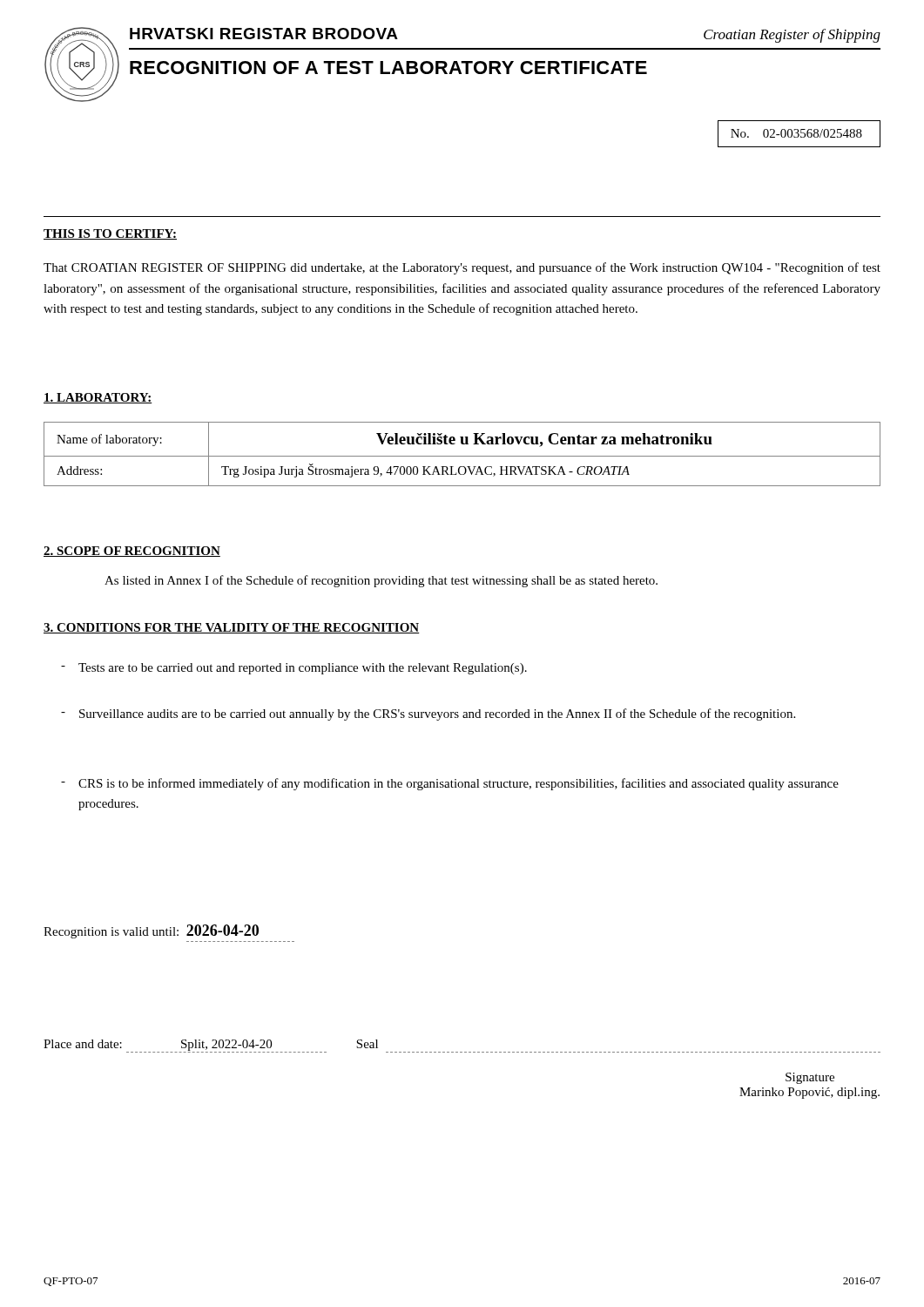This screenshot has height=1307, width=924.
Task: Point to the text block starting "No. 02-003568/025488"
Action: click(x=799, y=134)
